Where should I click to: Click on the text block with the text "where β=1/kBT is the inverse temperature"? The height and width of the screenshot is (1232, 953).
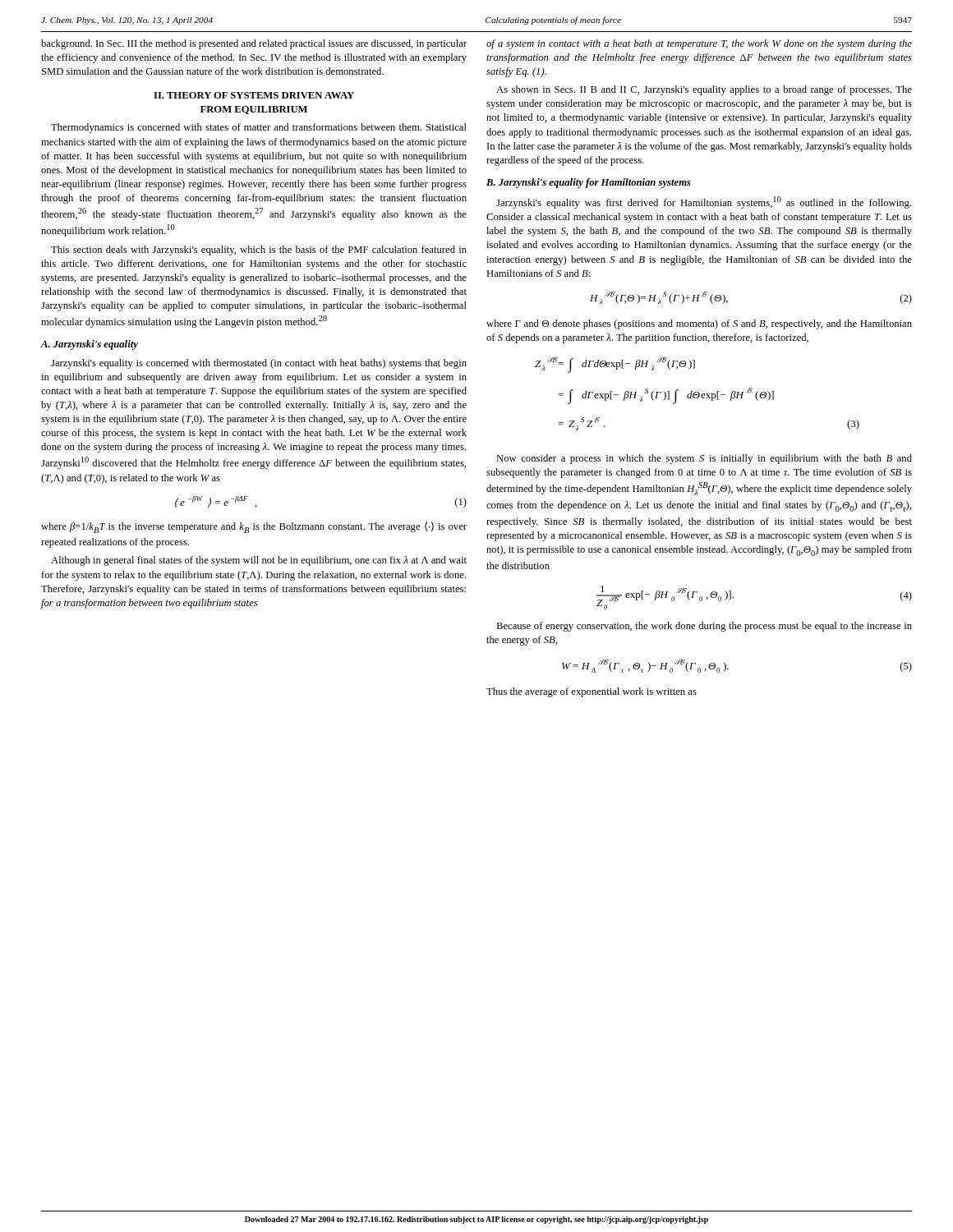[254, 535]
